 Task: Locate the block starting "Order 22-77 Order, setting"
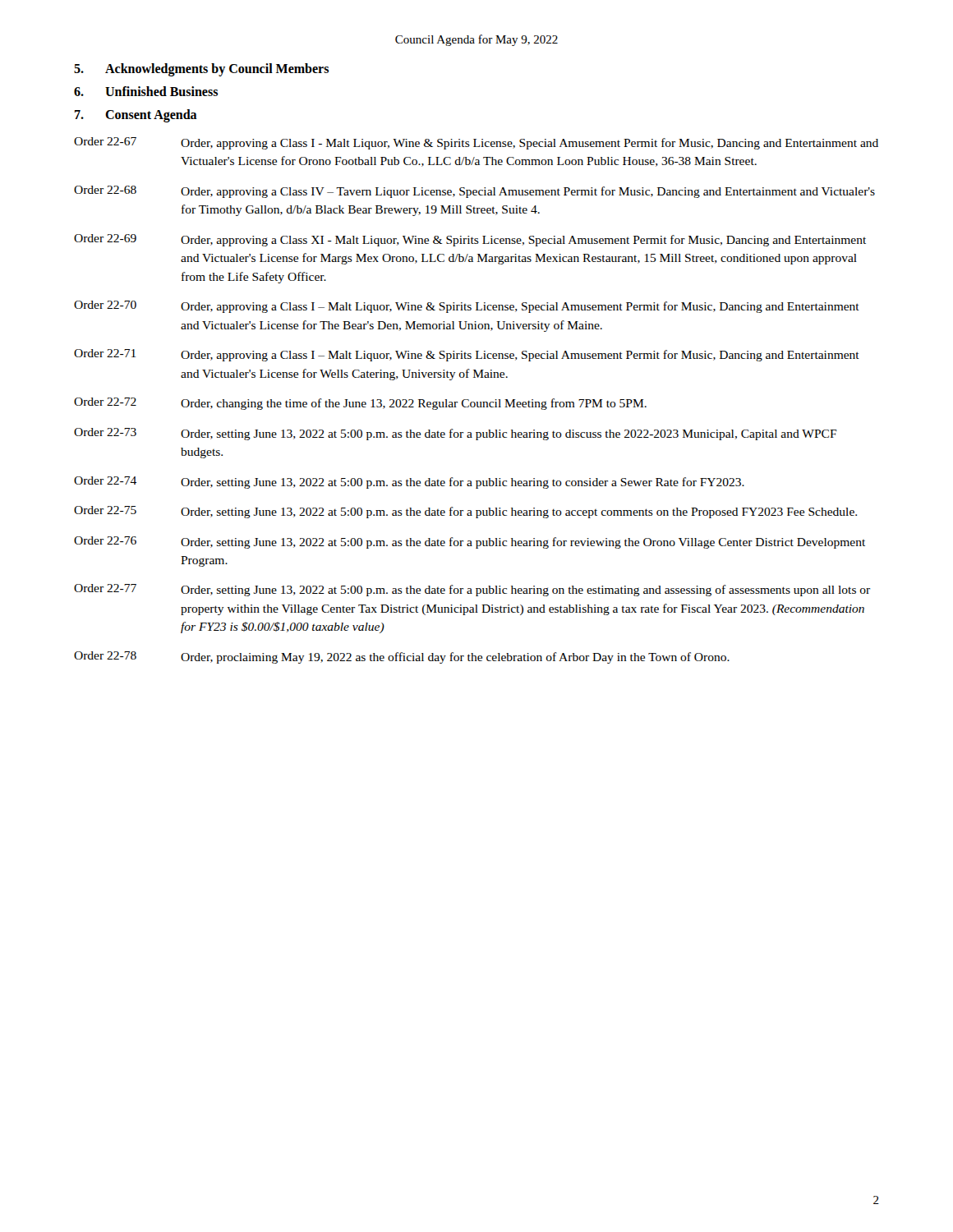[x=476, y=609]
